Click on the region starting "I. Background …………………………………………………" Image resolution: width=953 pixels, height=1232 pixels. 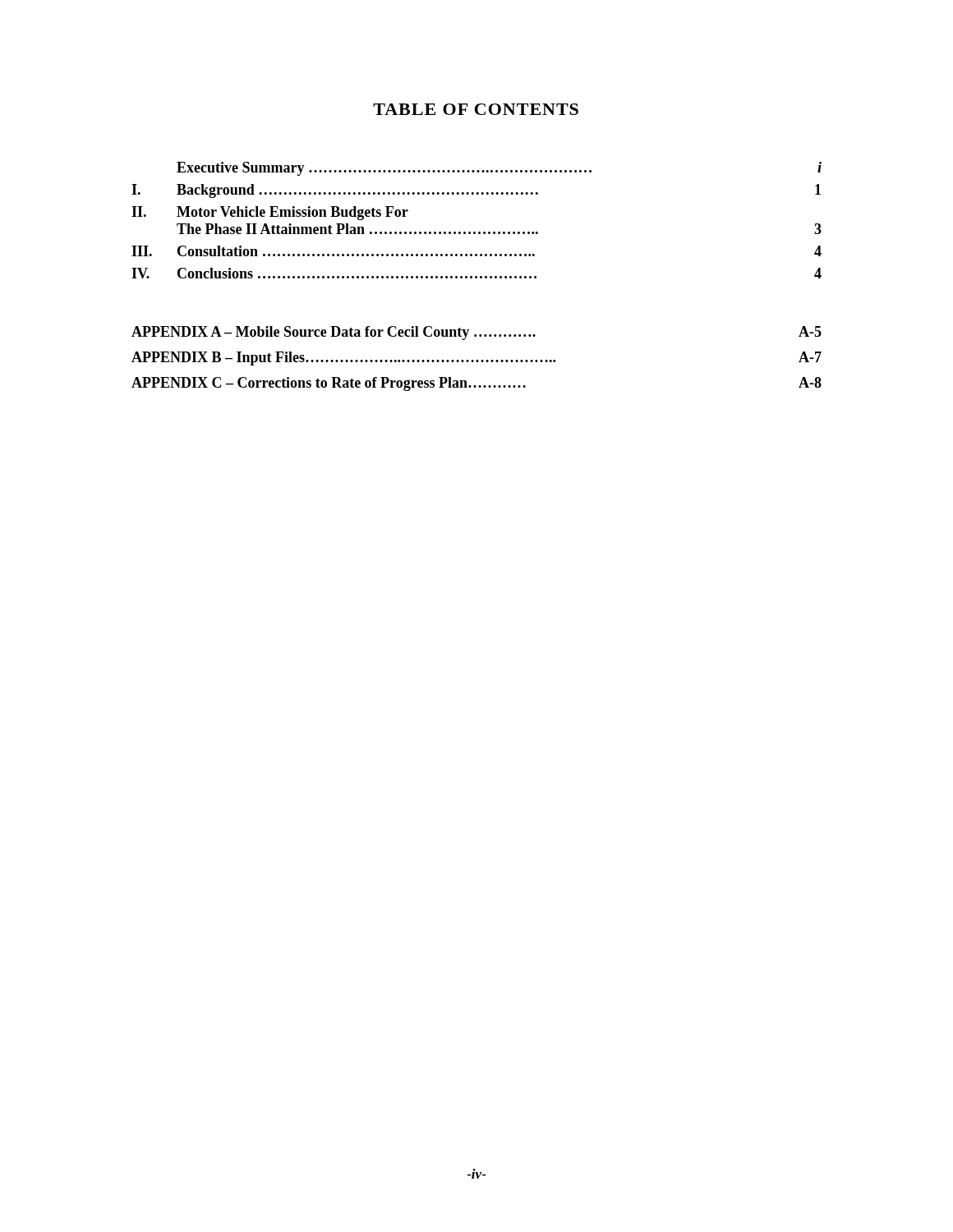pyautogui.click(x=476, y=190)
